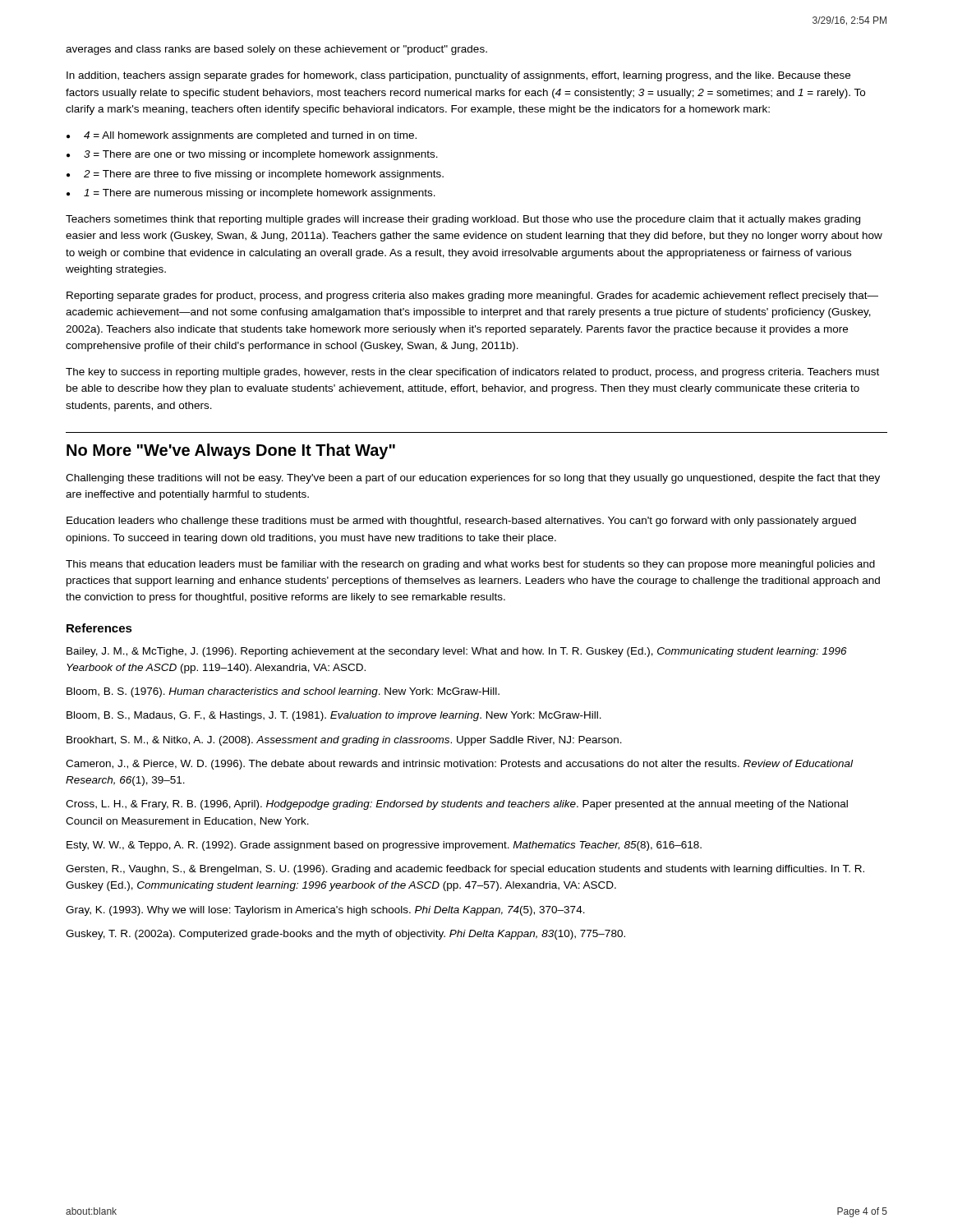Find the text block starting "The key to success in reporting multiple grades,"

click(x=472, y=388)
